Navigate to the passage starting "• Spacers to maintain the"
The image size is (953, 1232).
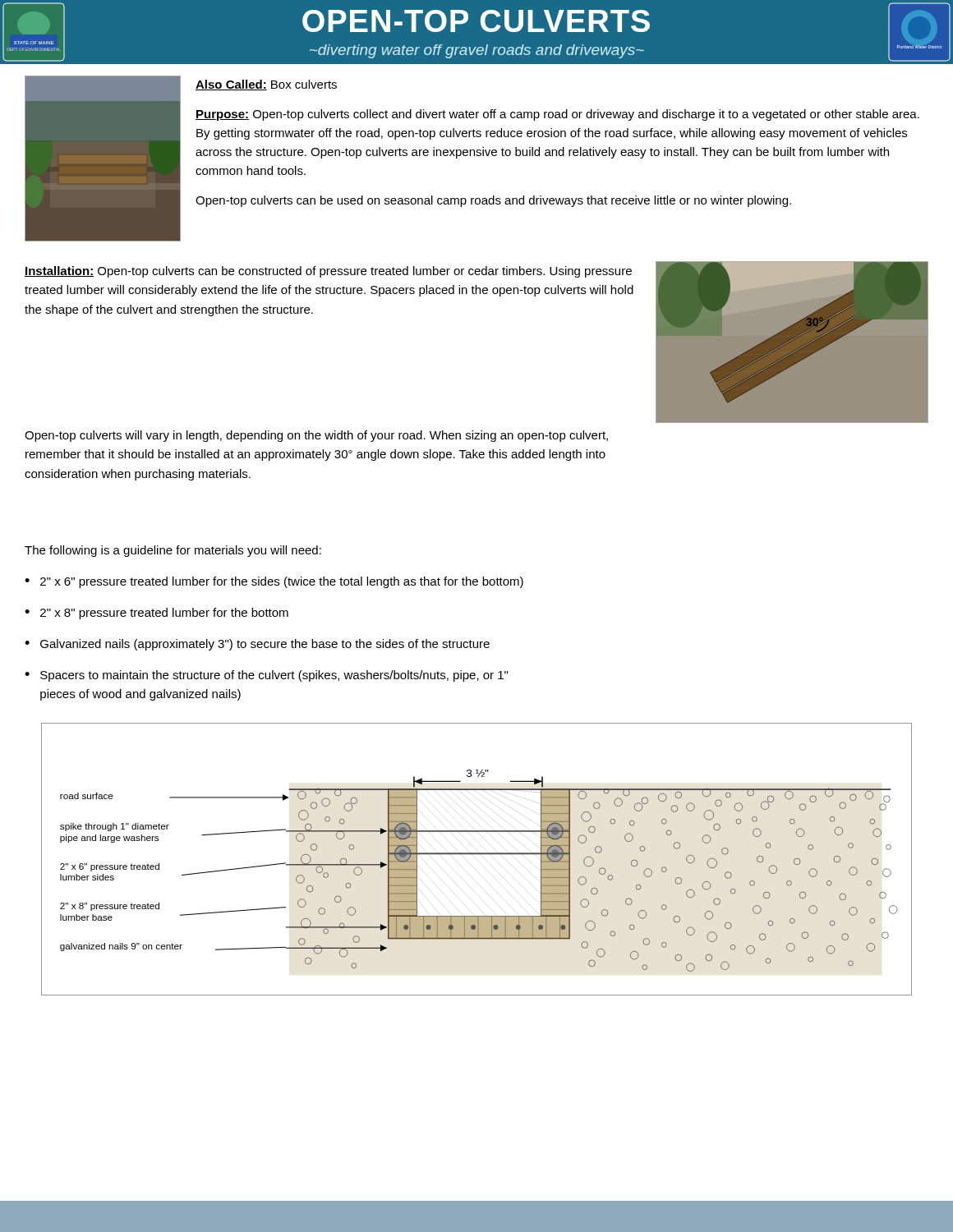(267, 684)
